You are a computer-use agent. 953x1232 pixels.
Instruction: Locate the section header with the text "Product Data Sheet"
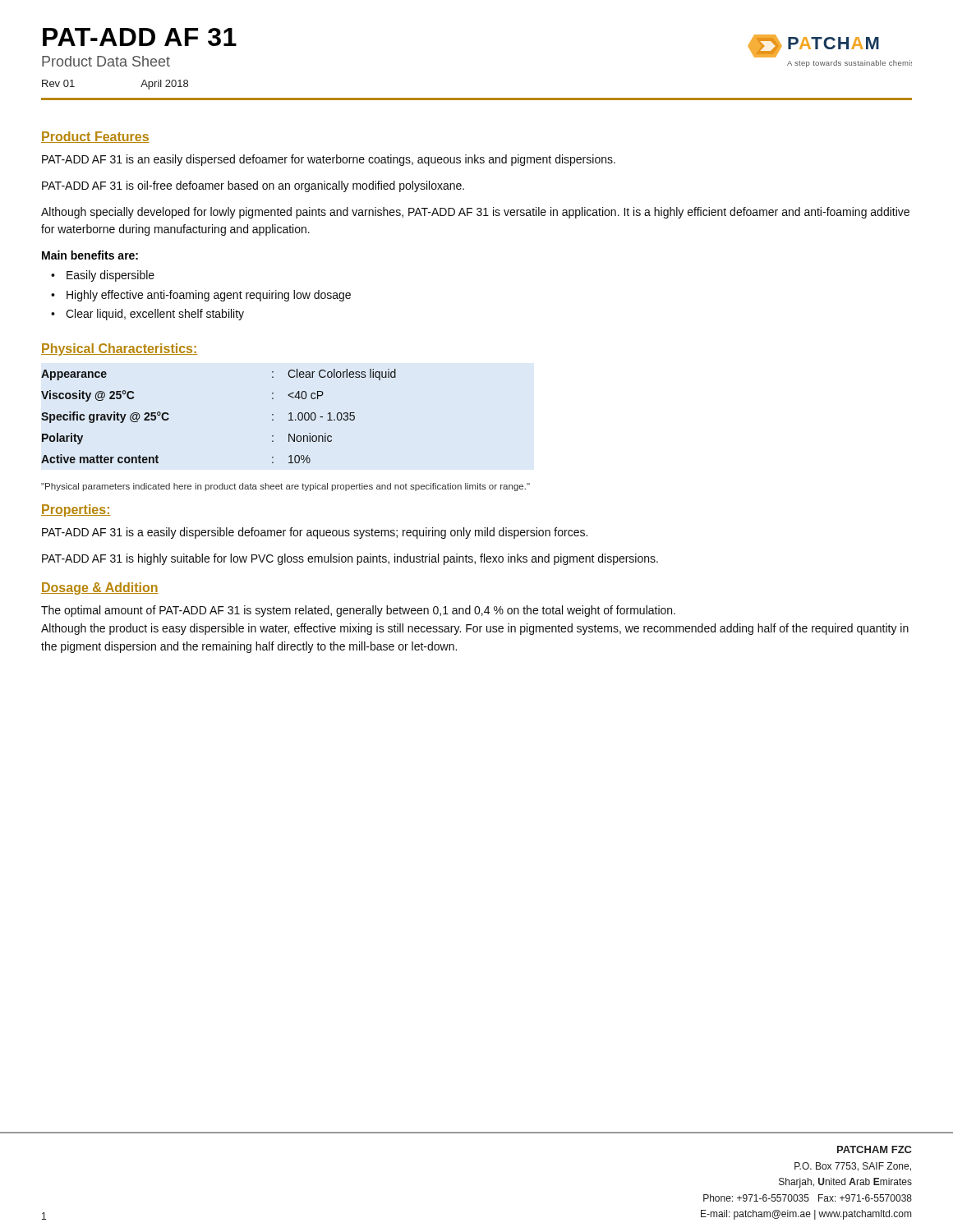point(106,62)
